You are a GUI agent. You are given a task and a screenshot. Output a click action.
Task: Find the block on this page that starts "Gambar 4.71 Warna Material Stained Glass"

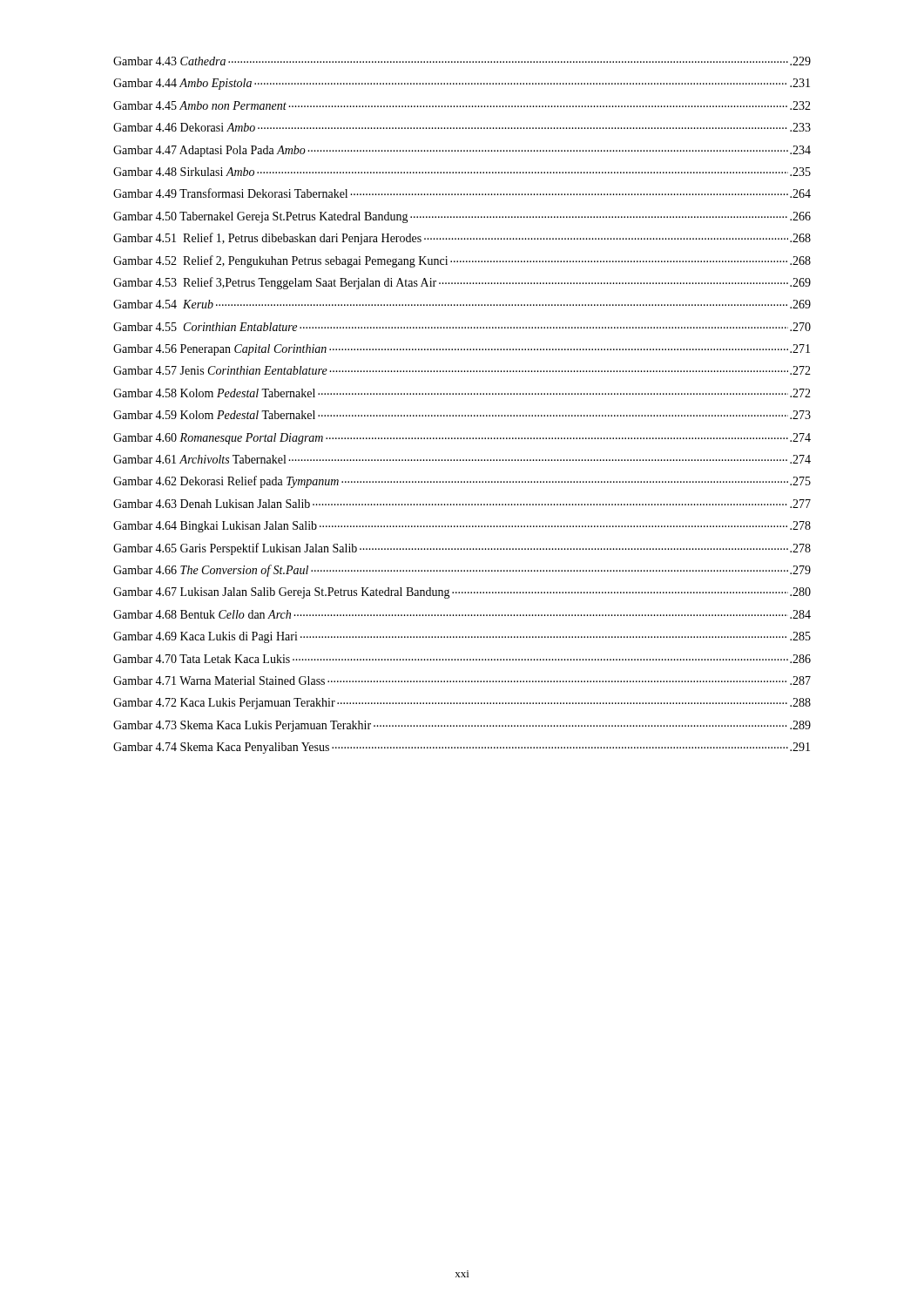tap(462, 682)
